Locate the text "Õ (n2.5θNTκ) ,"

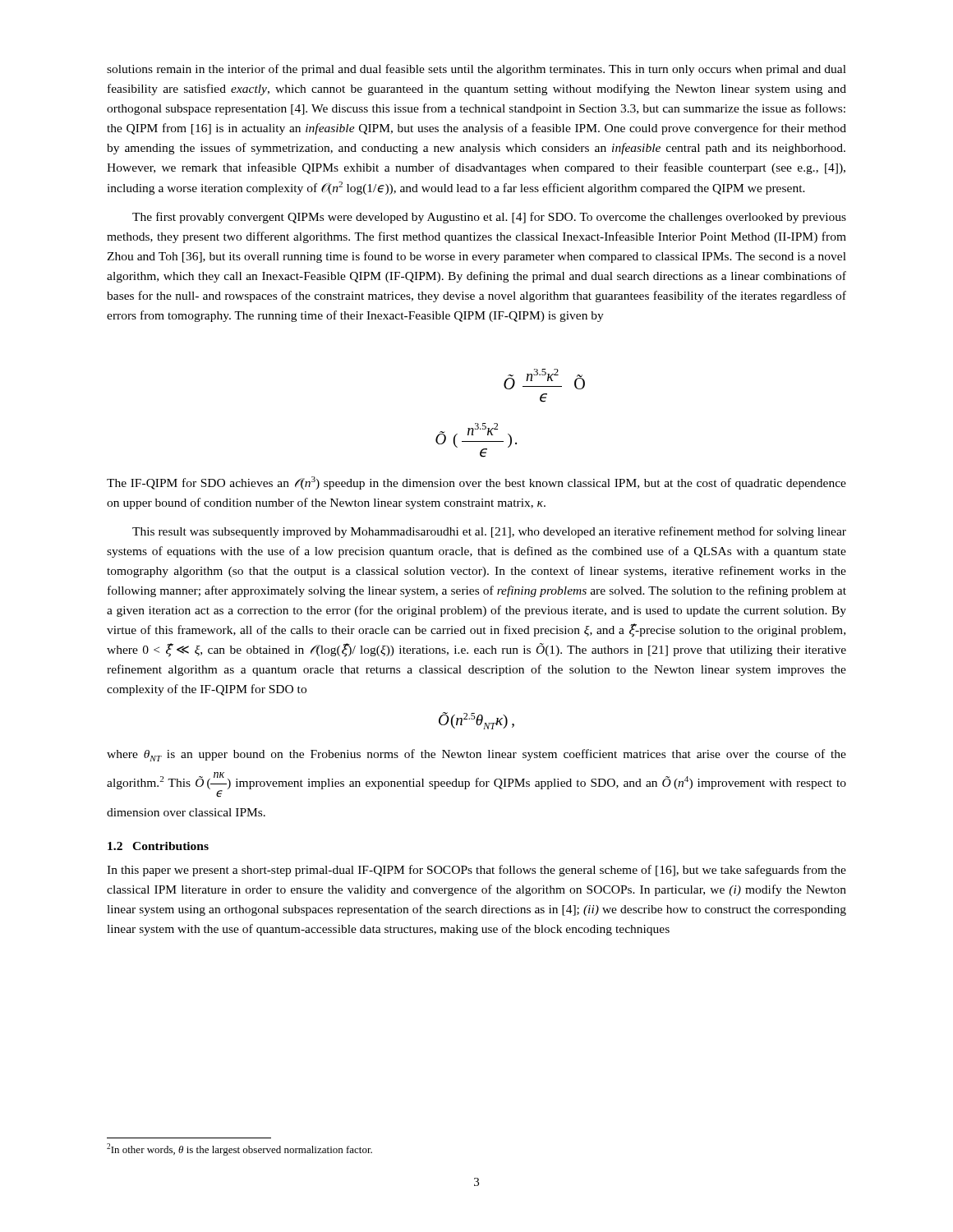point(476,722)
